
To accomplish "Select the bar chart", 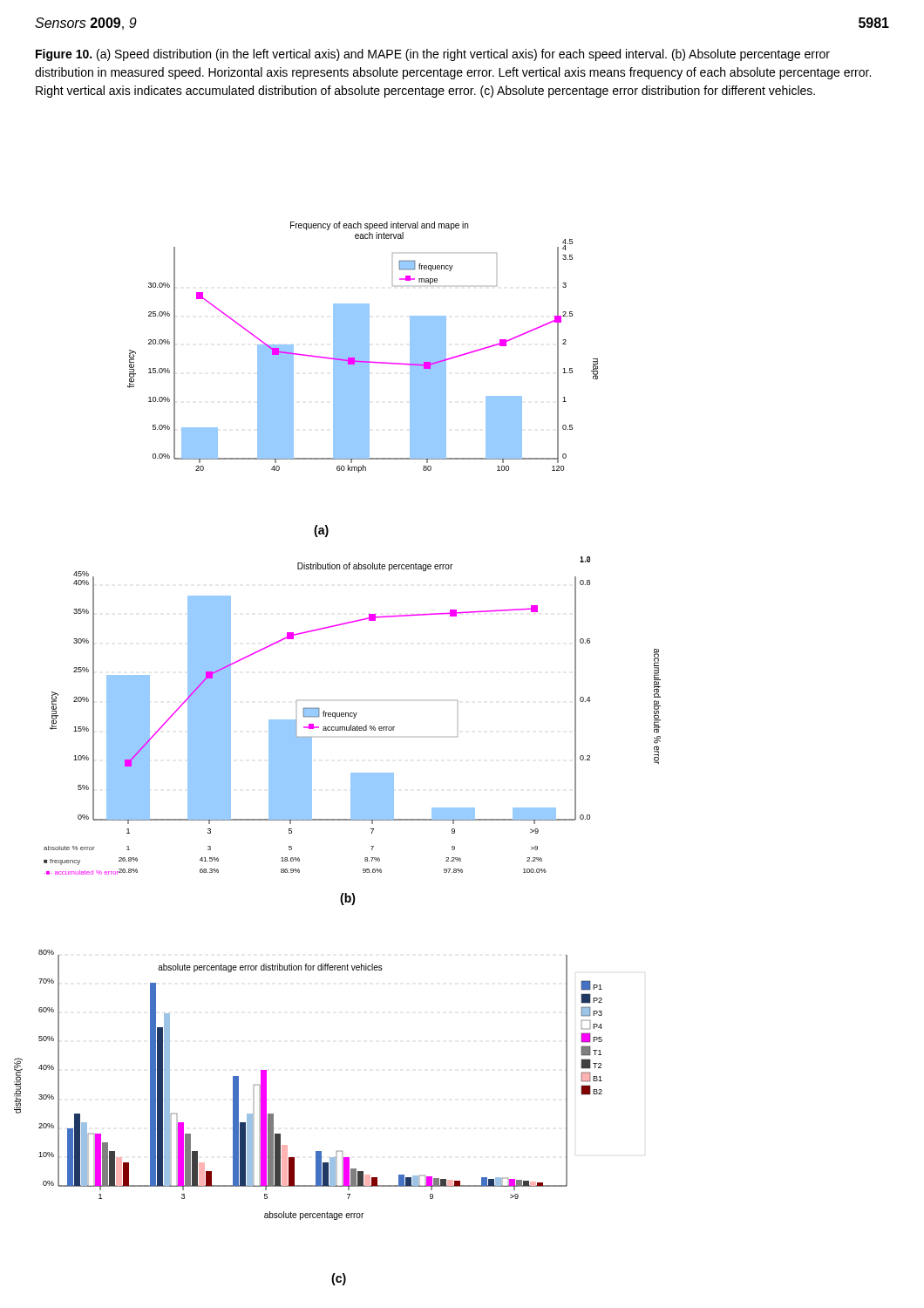I will [x=375, y=717].
